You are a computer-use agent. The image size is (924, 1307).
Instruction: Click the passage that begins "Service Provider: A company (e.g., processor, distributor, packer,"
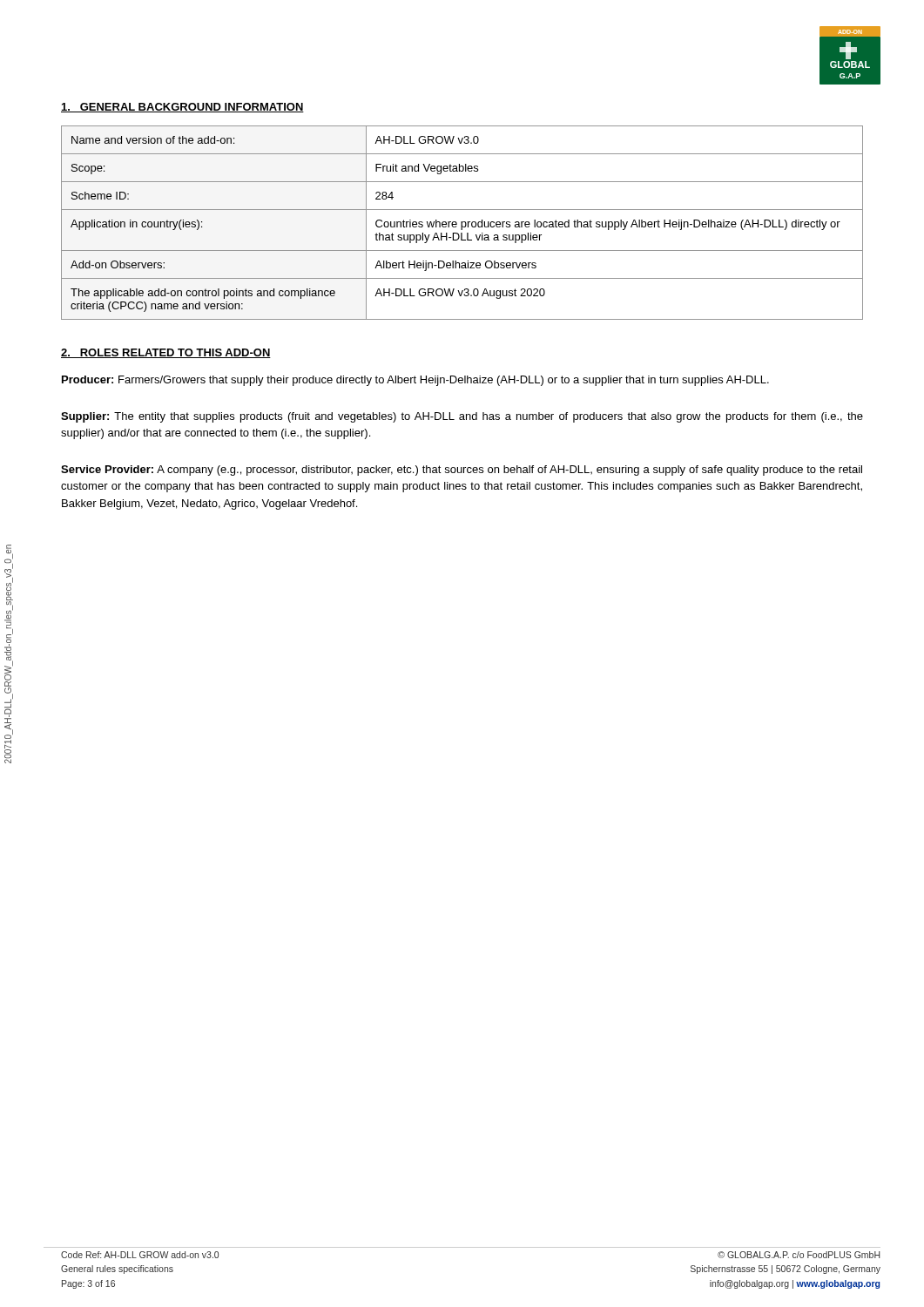(x=462, y=486)
